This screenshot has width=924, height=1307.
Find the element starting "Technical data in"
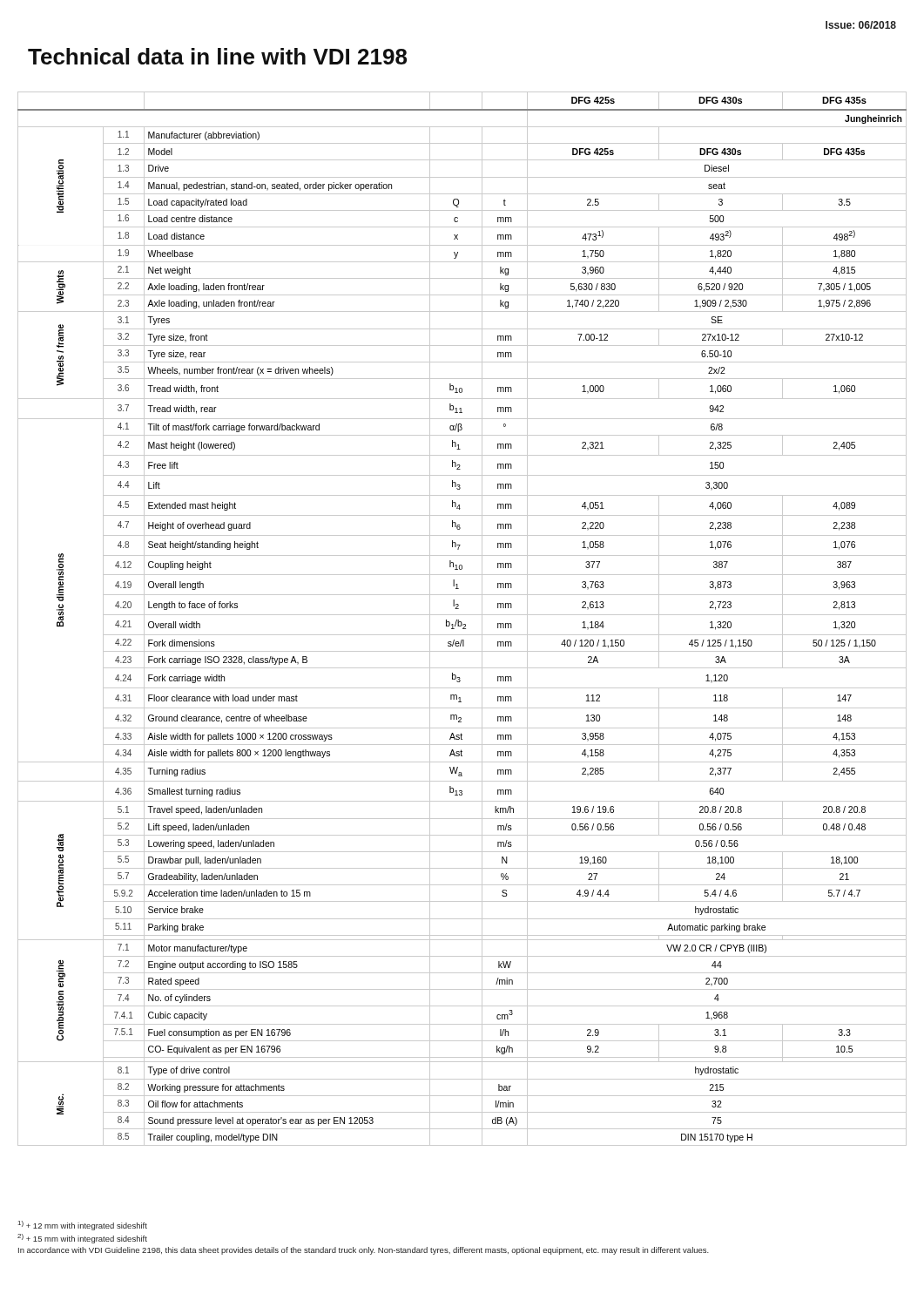(x=218, y=57)
